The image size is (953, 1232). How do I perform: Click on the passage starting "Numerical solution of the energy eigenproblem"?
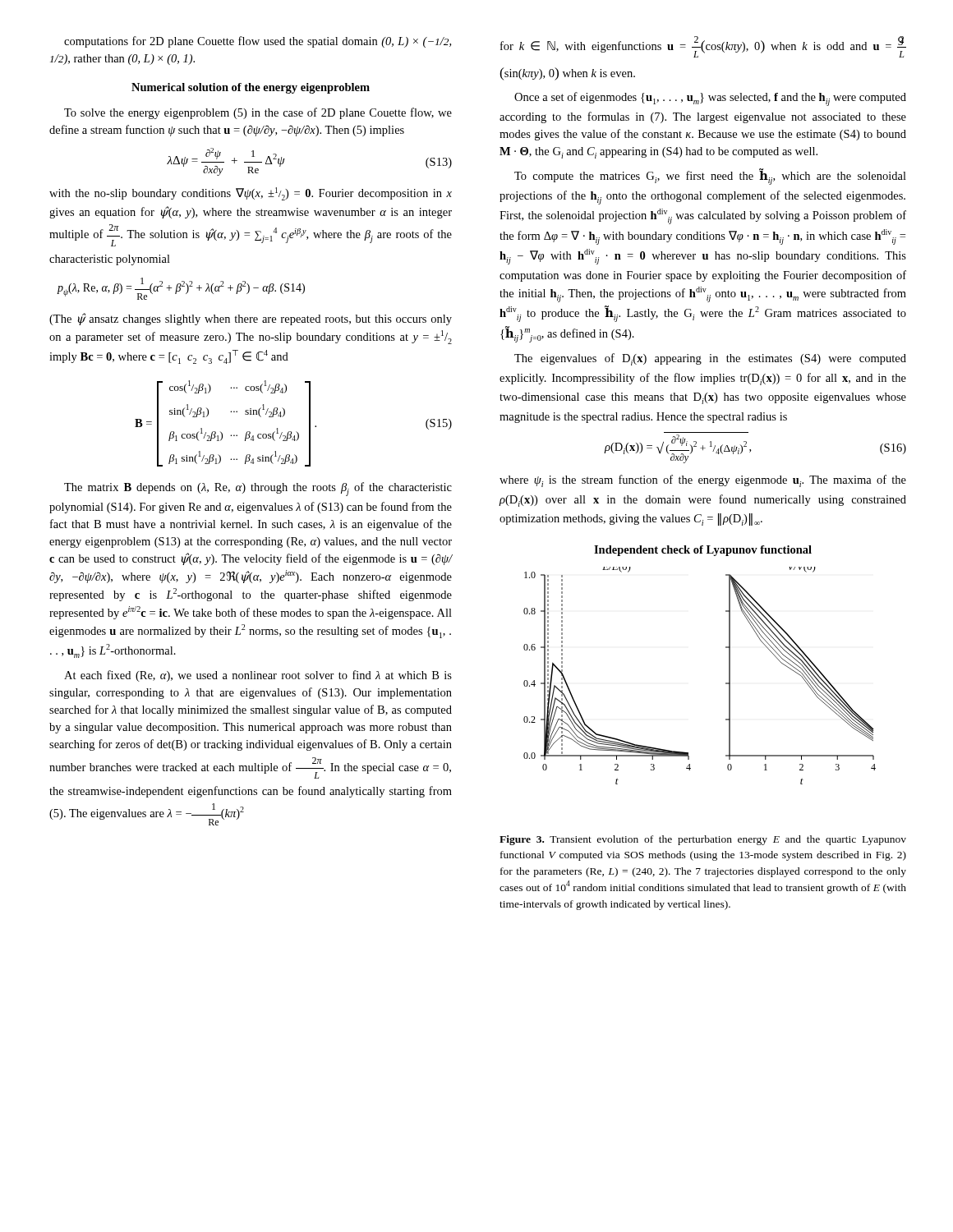click(x=251, y=87)
